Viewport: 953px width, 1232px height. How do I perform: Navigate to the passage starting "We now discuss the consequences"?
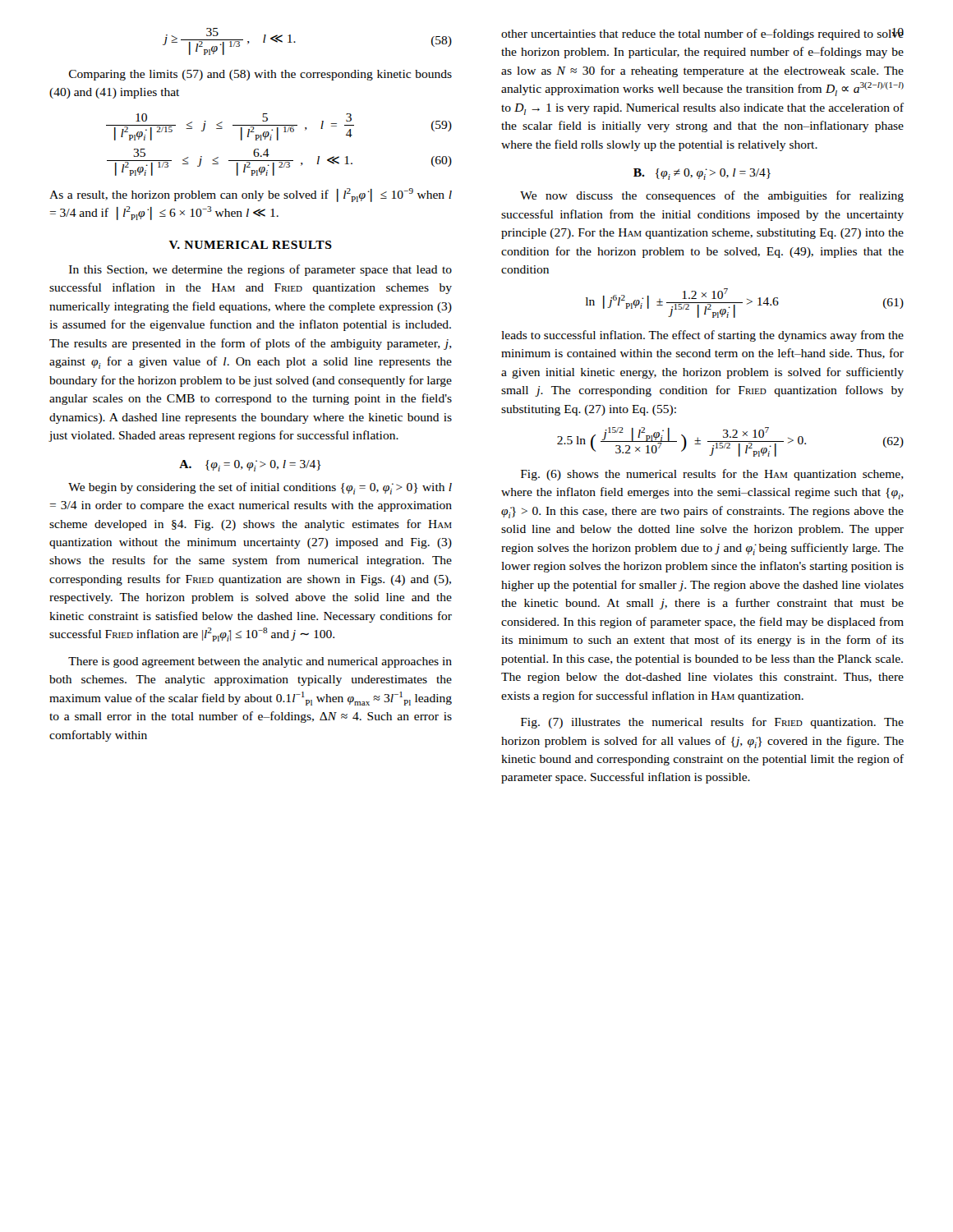click(702, 233)
